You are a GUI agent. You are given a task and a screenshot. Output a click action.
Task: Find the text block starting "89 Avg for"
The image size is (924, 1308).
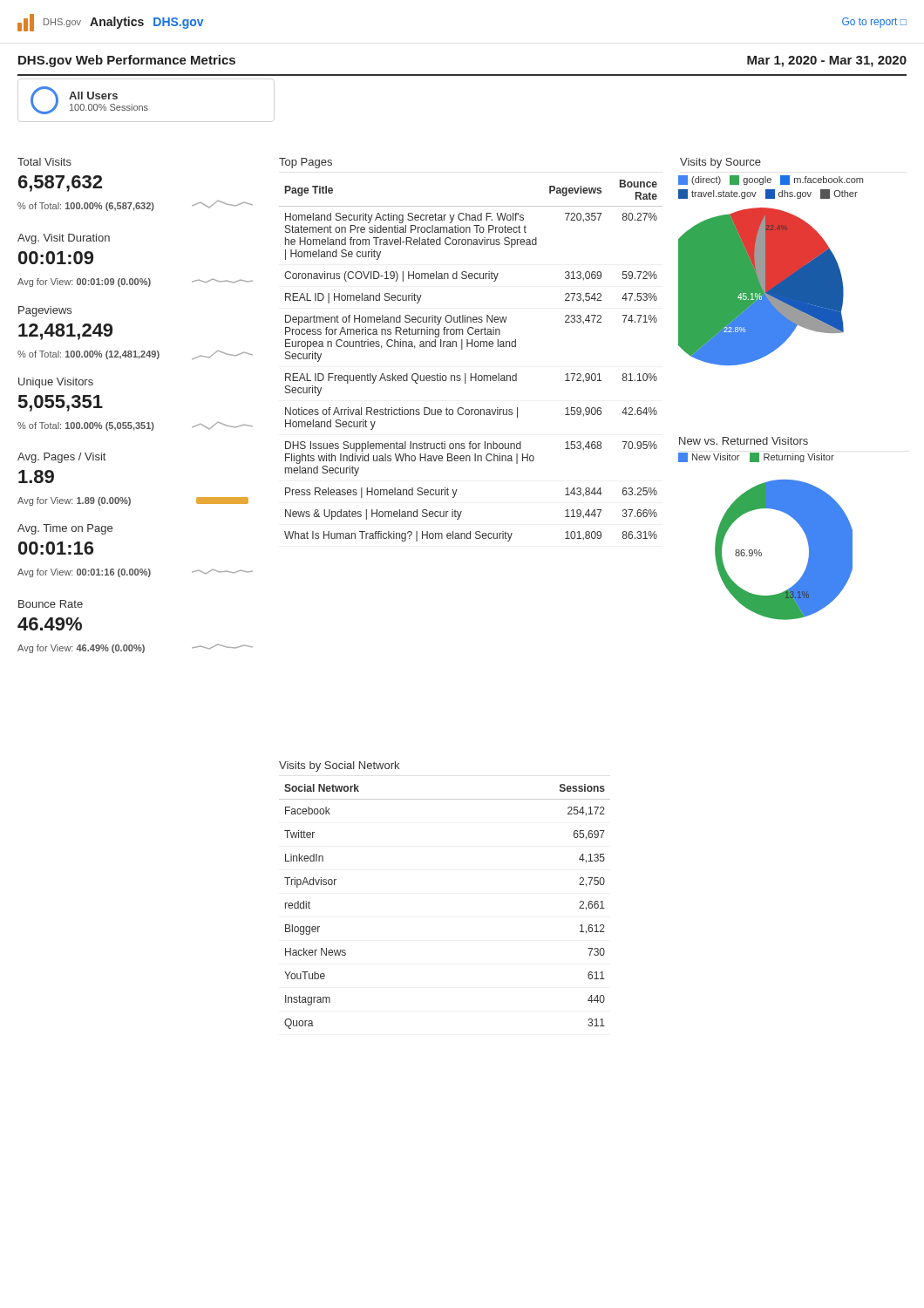click(x=135, y=489)
